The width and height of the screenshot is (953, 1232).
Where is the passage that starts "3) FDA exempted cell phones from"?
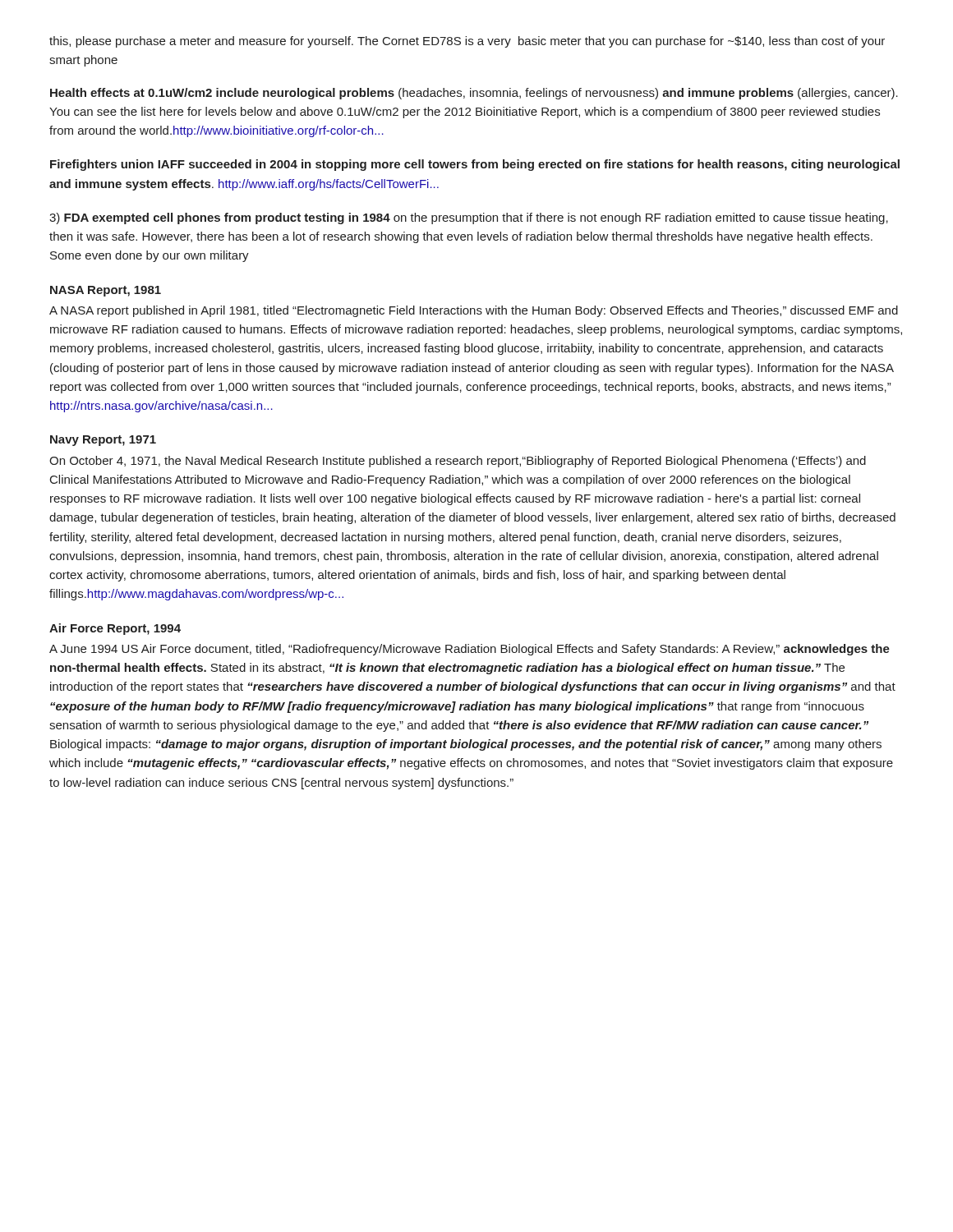(x=469, y=236)
